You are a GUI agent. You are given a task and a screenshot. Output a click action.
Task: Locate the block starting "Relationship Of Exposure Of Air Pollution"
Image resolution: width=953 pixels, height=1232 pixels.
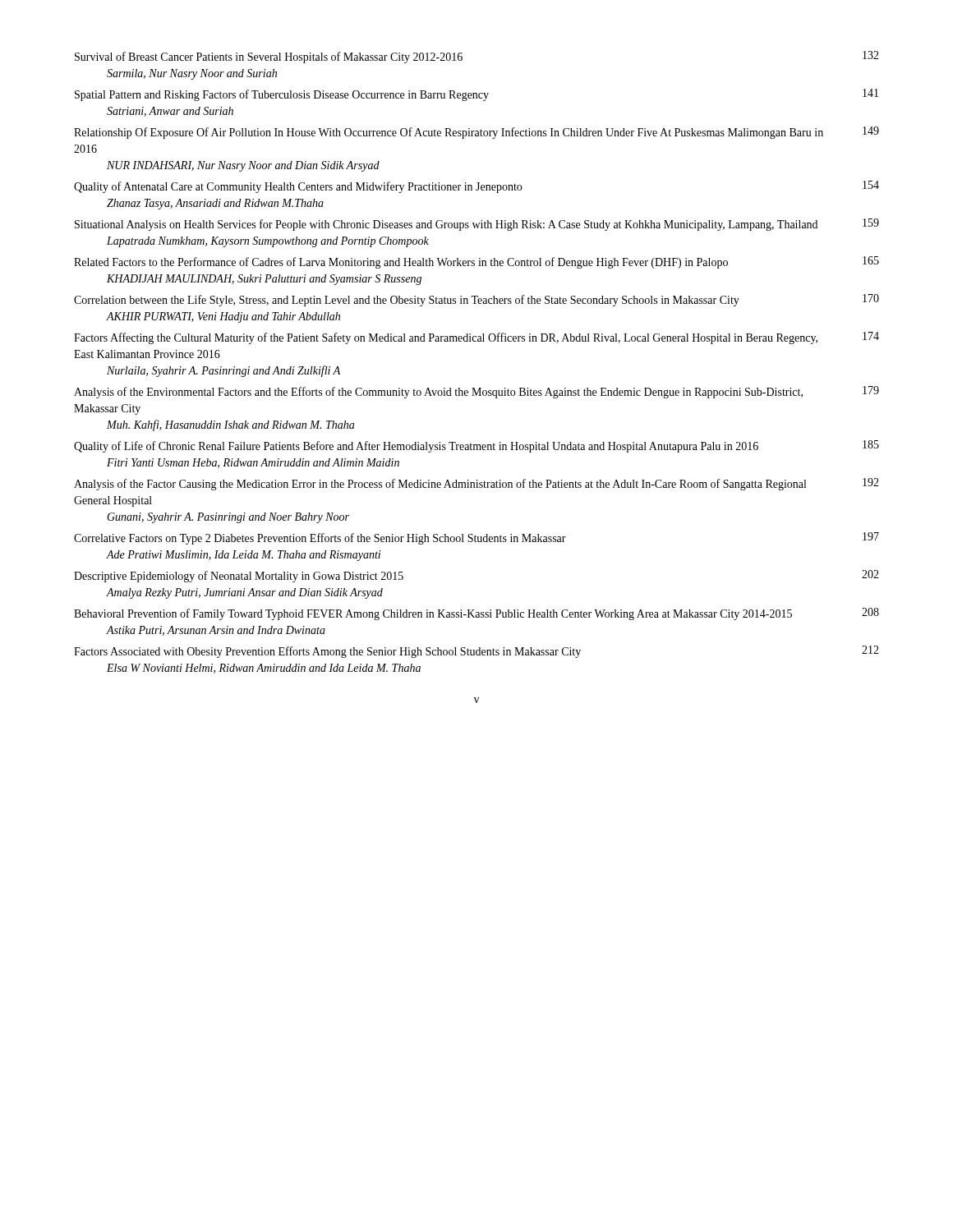coord(476,133)
